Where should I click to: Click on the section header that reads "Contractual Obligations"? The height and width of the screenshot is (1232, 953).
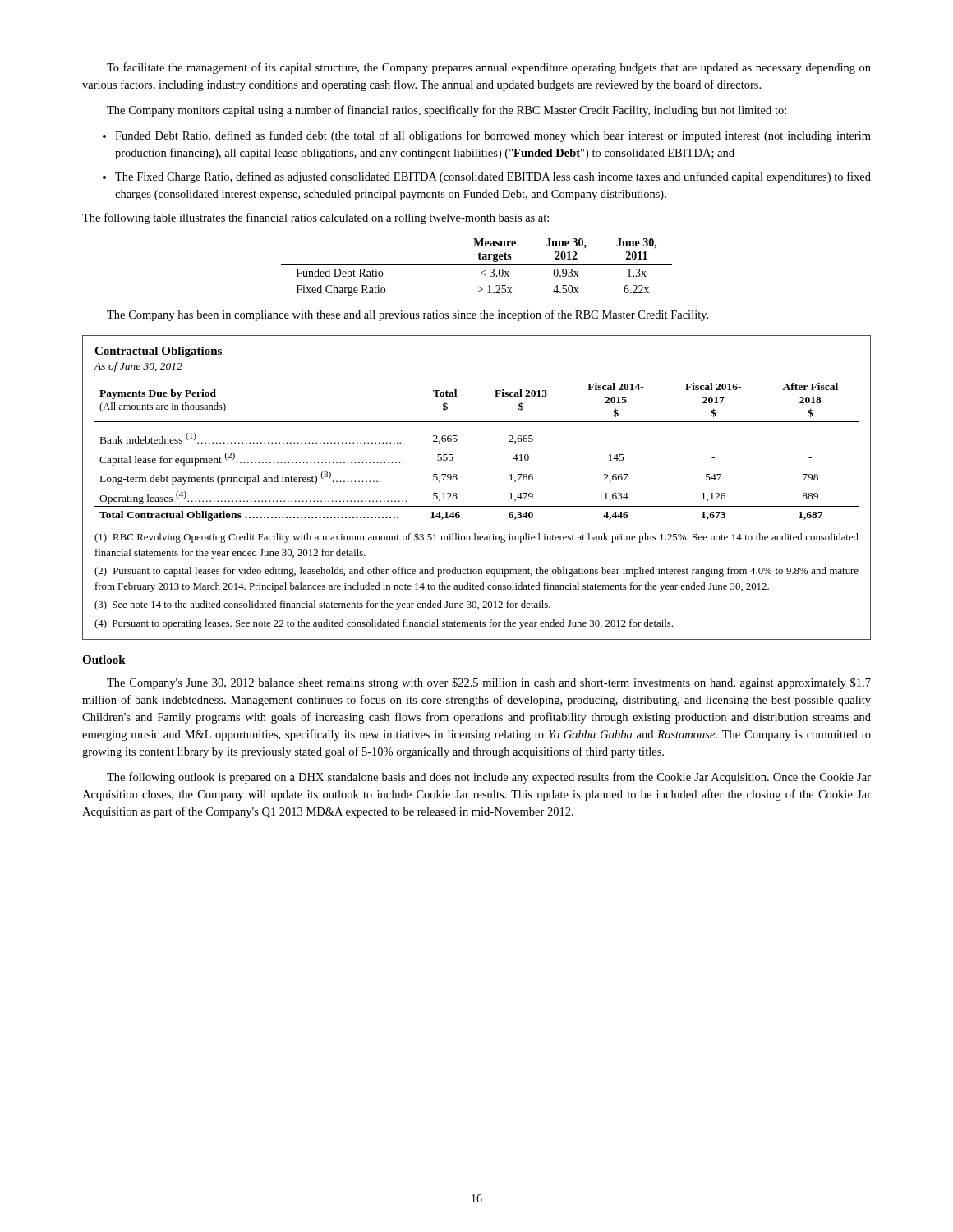click(158, 352)
